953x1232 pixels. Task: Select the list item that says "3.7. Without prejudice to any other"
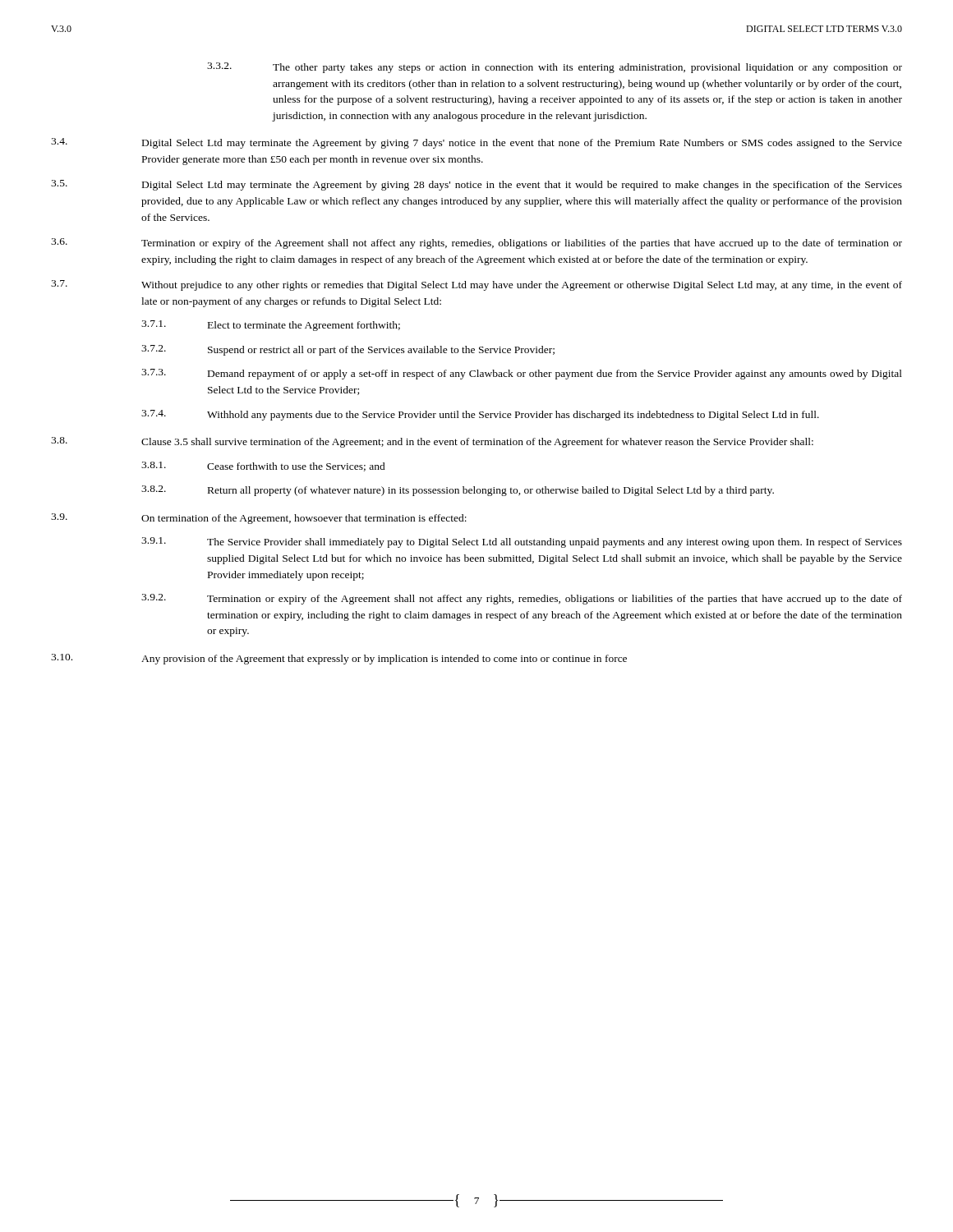[476, 293]
